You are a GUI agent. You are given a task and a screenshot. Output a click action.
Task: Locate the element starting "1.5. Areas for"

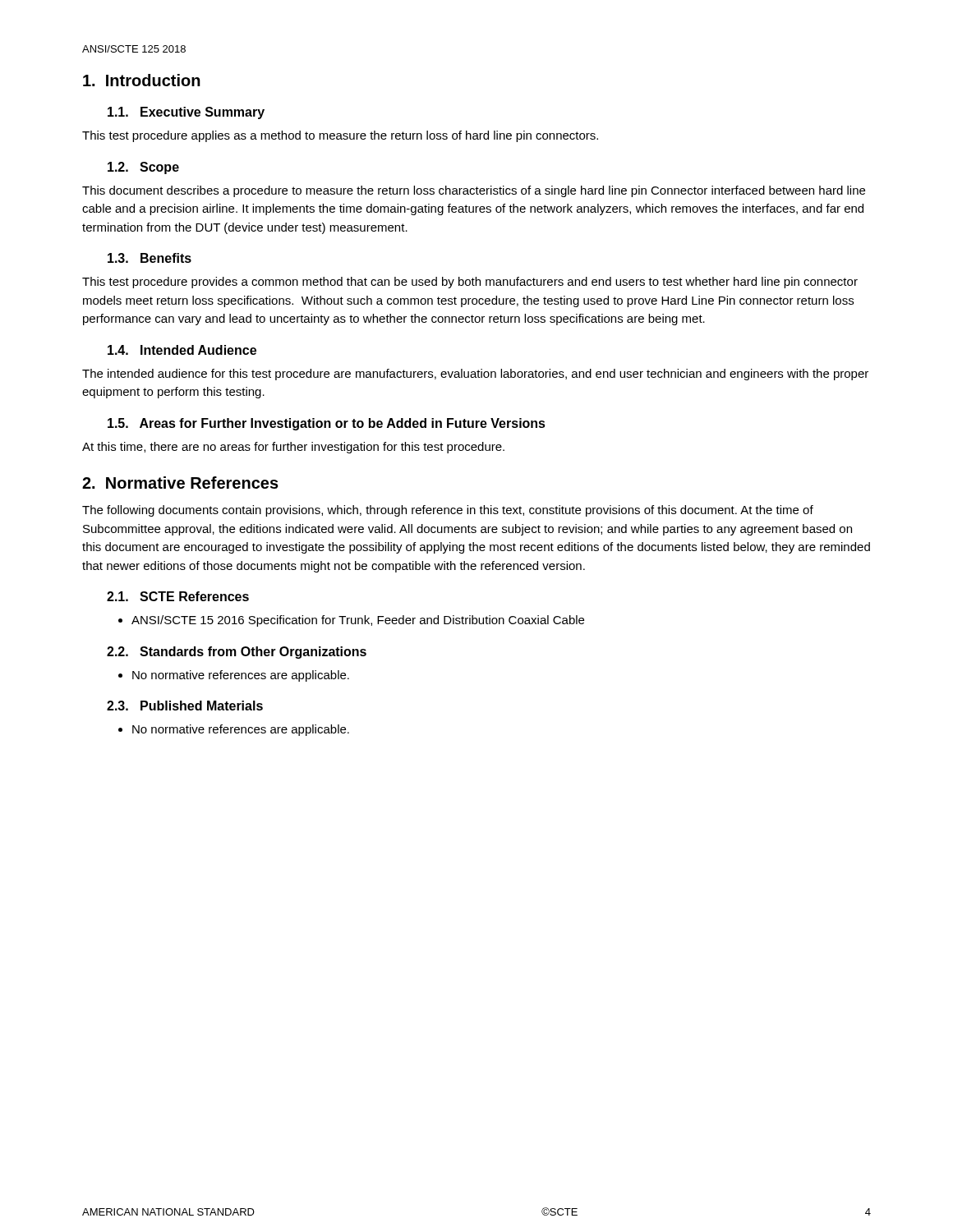click(489, 423)
